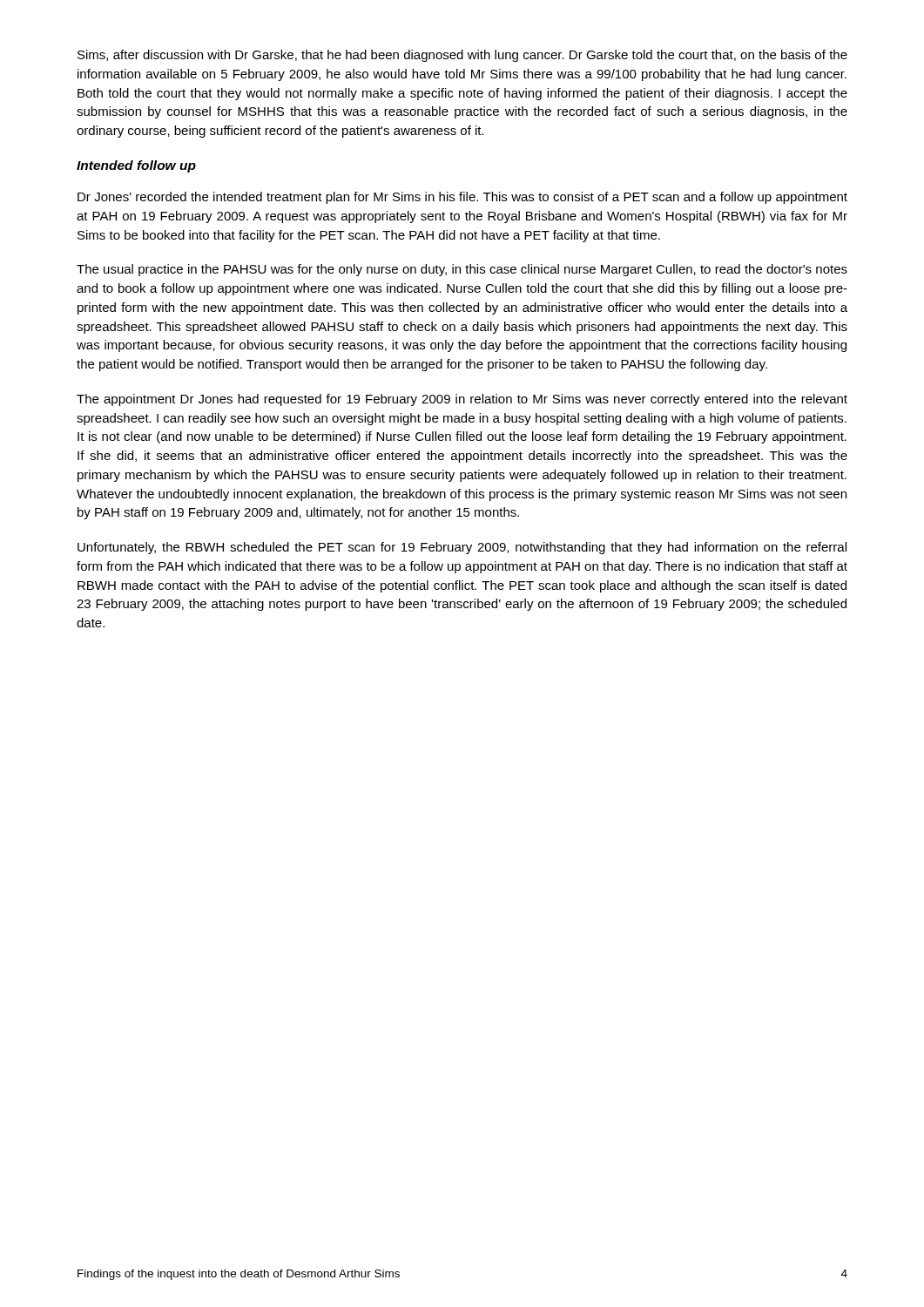Find the block on this page that starts "Dr Jones' recorded the intended treatment plan for"
The width and height of the screenshot is (924, 1307).
click(x=462, y=216)
